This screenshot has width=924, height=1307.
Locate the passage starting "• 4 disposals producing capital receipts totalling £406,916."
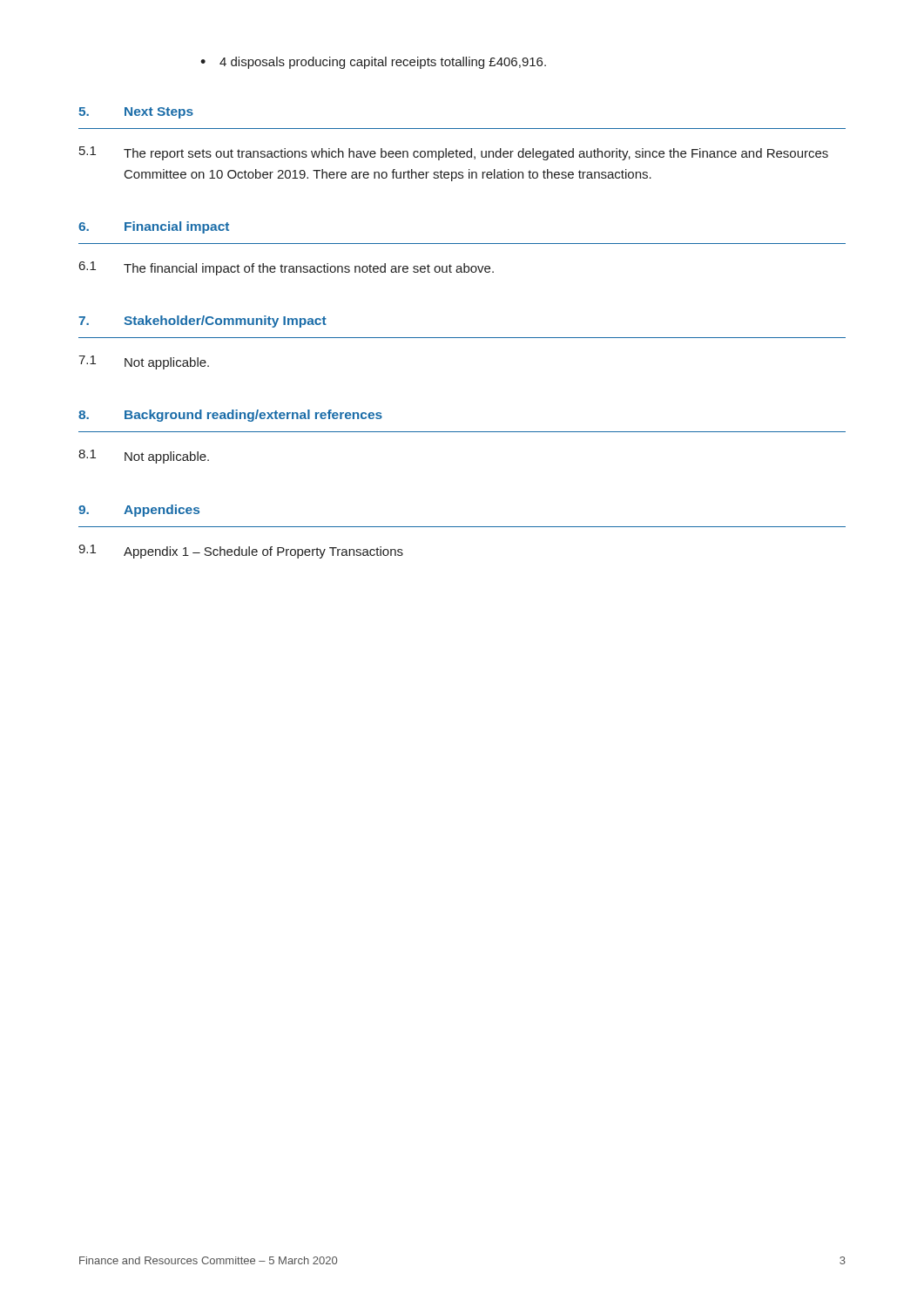[374, 62]
